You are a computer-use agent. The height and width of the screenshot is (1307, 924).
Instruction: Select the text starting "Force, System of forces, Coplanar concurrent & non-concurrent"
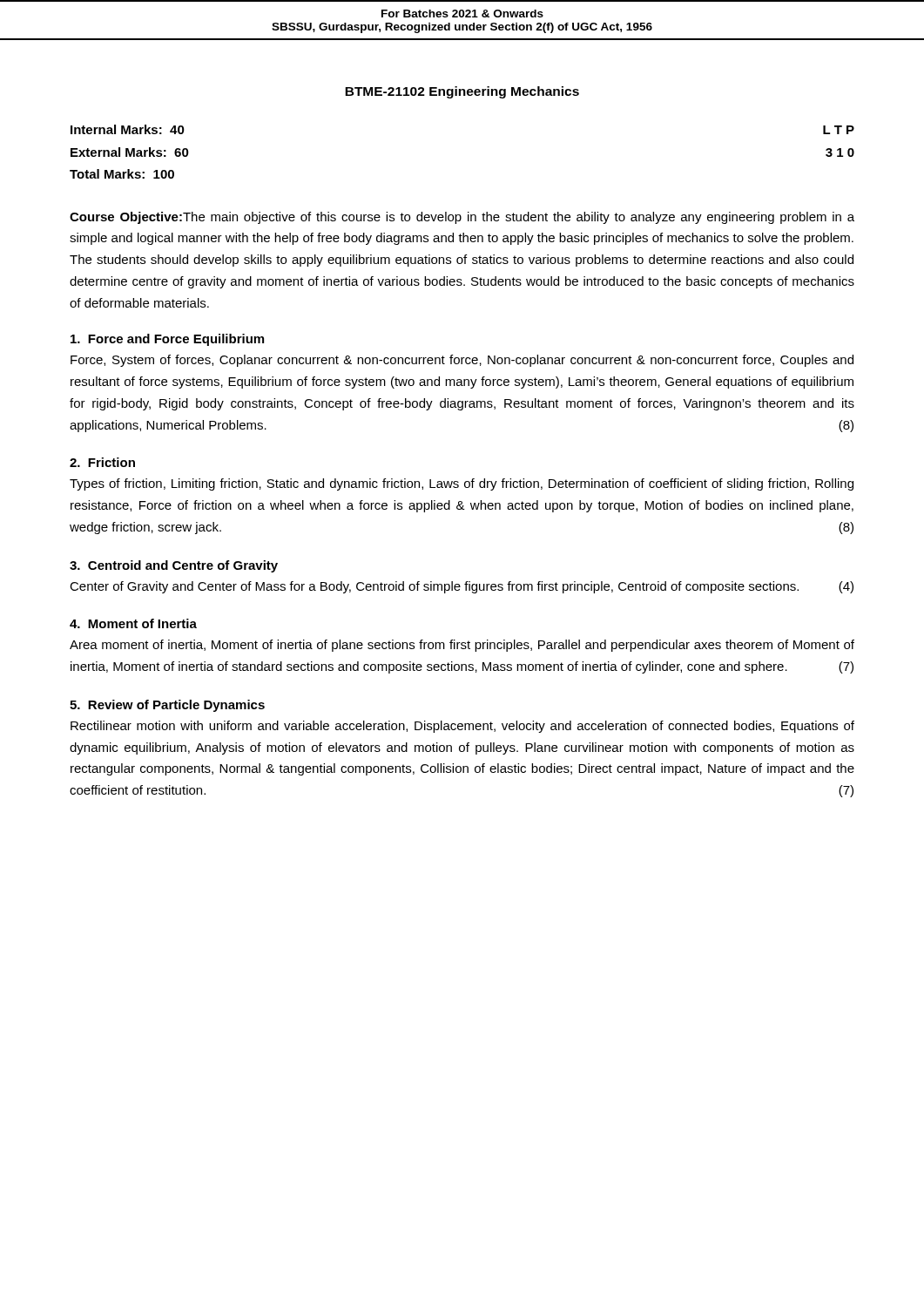(x=462, y=394)
